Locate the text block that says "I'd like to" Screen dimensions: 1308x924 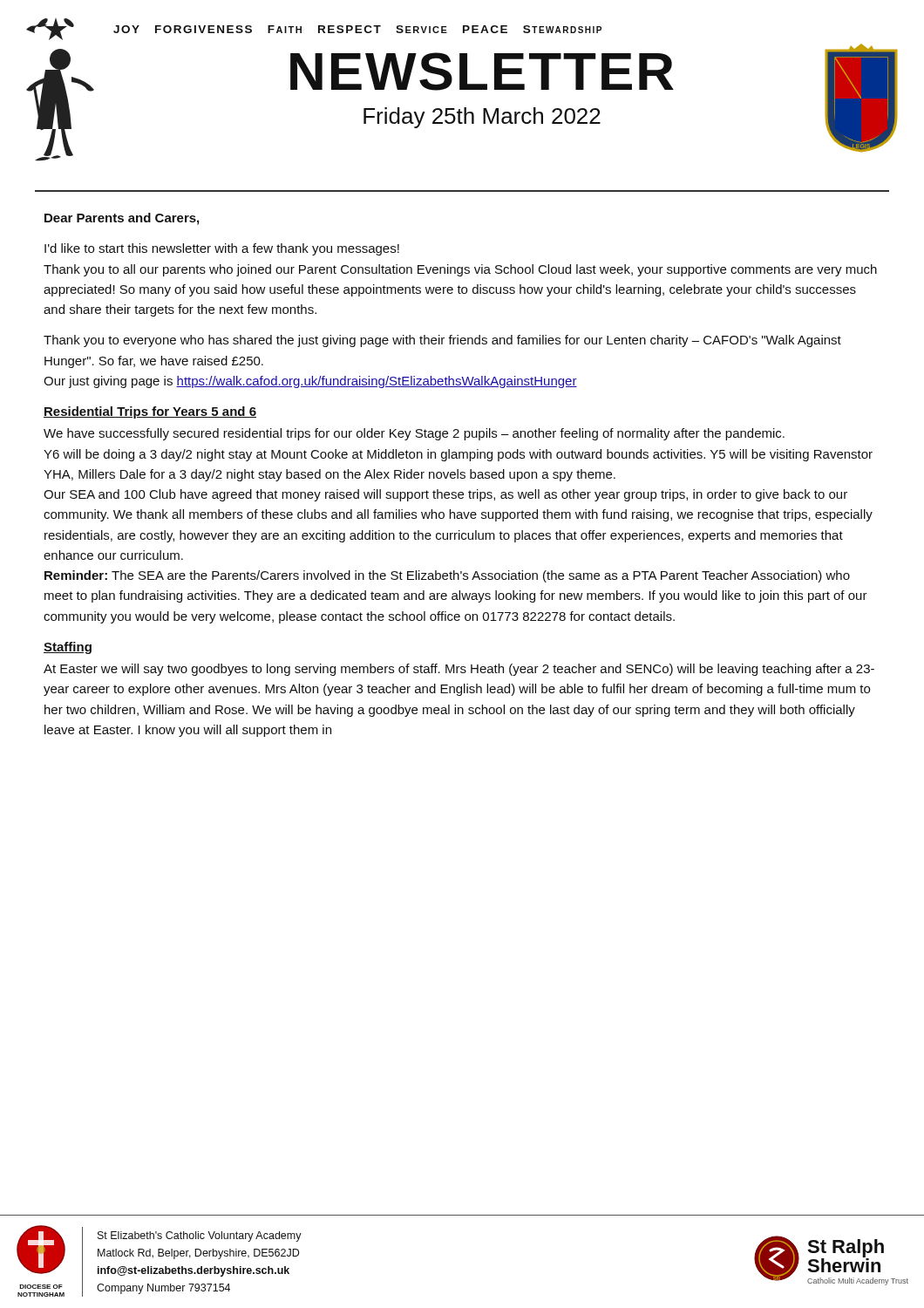(462, 279)
